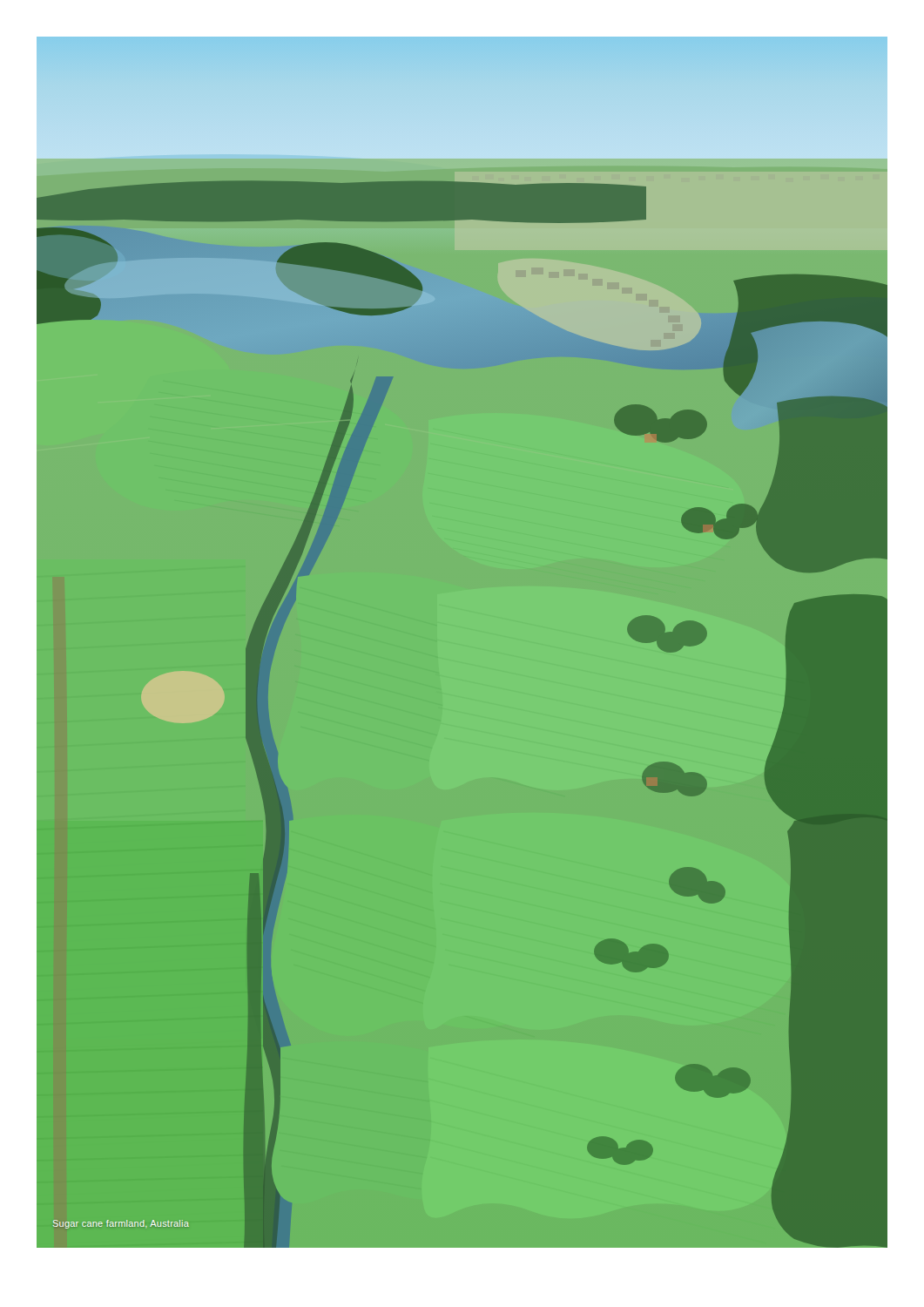Select the photo

(x=462, y=642)
